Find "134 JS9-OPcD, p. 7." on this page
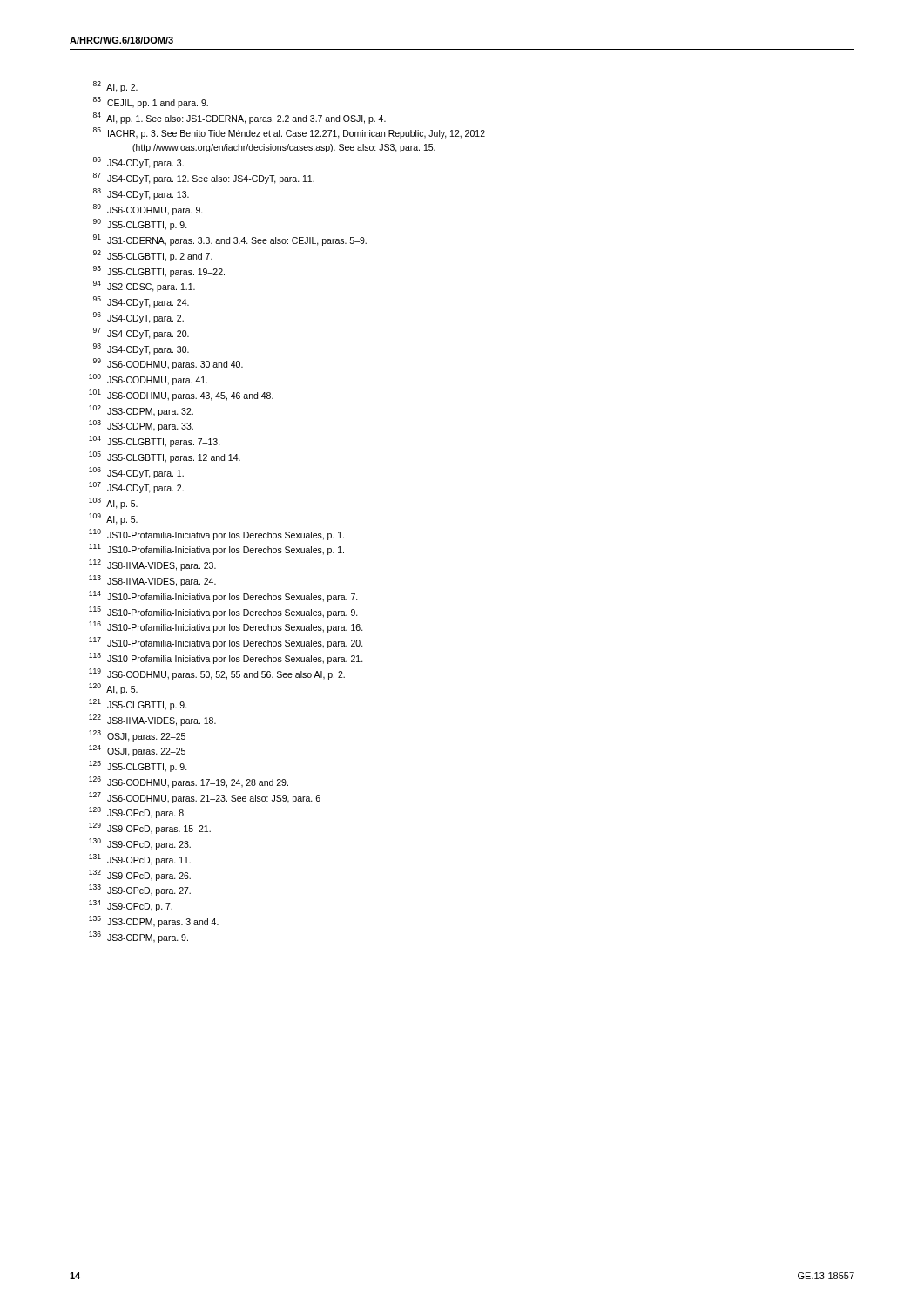 click(x=121, y=904)
